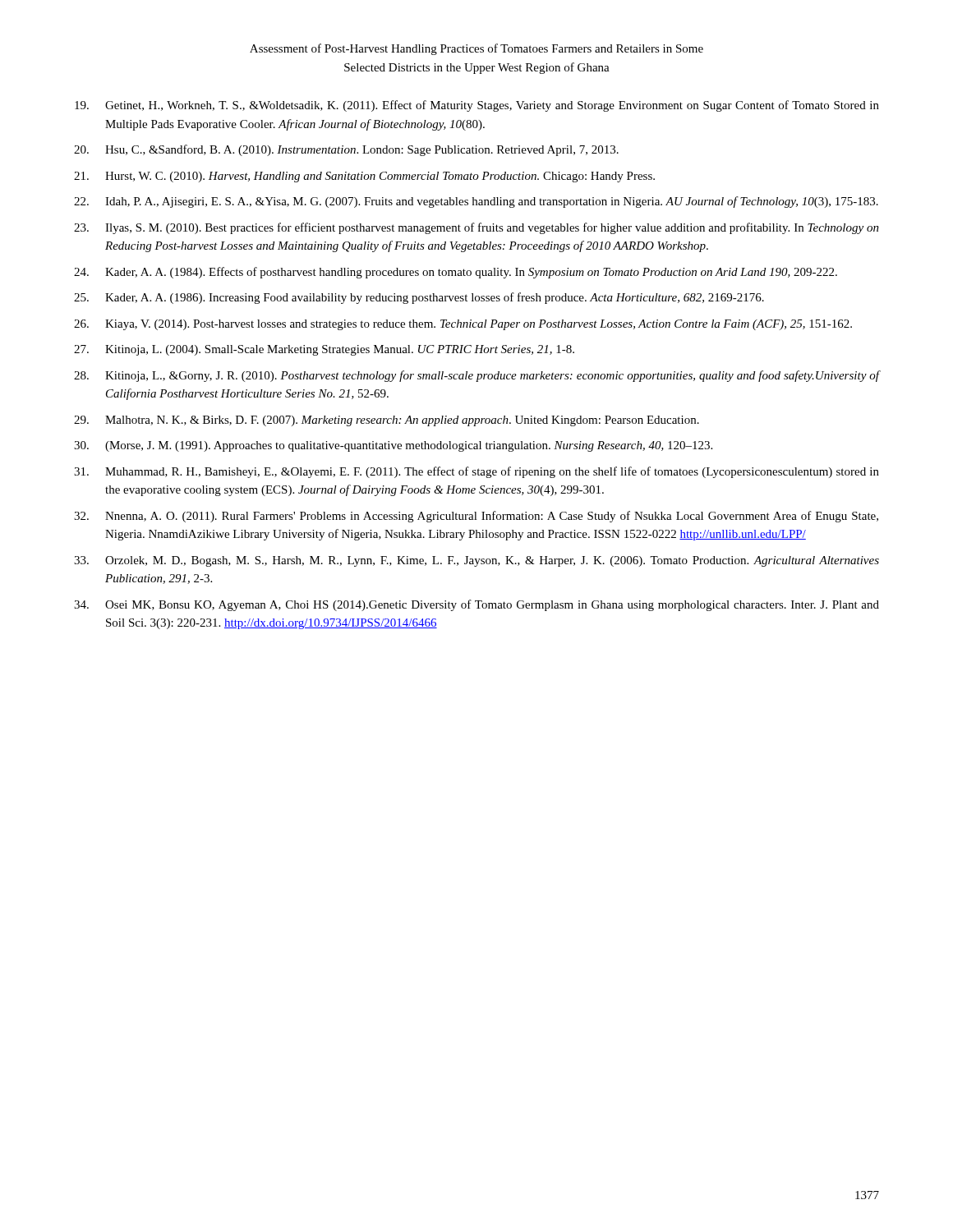The height and width of the screenshot is (1232, 953).
Task: Where is the passage that starts "32. Nnenna, A. O. (2011). Rural Farmers' Problems"?
Action: tap(476, 525)
